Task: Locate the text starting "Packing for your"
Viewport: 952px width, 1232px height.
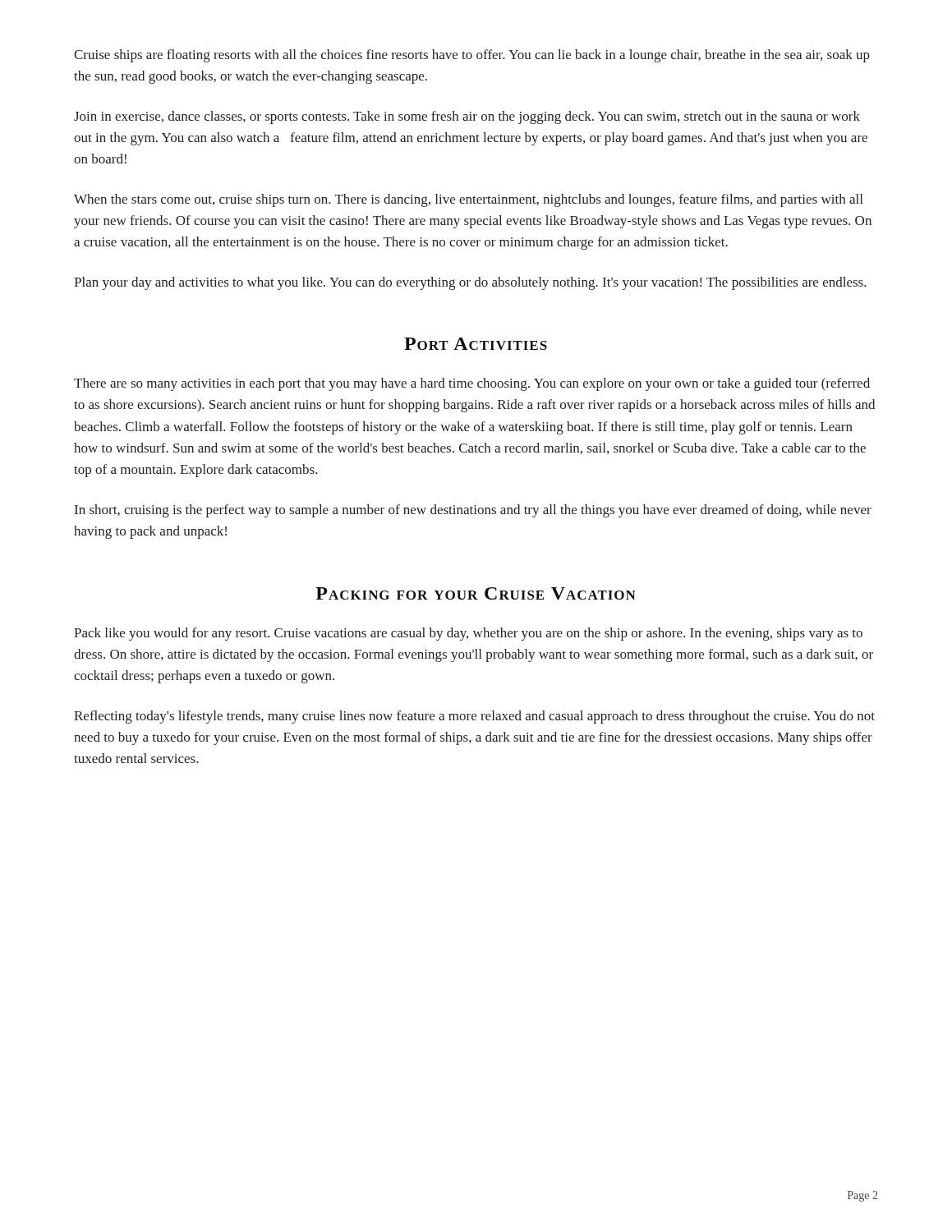Action: coord(476,593)
